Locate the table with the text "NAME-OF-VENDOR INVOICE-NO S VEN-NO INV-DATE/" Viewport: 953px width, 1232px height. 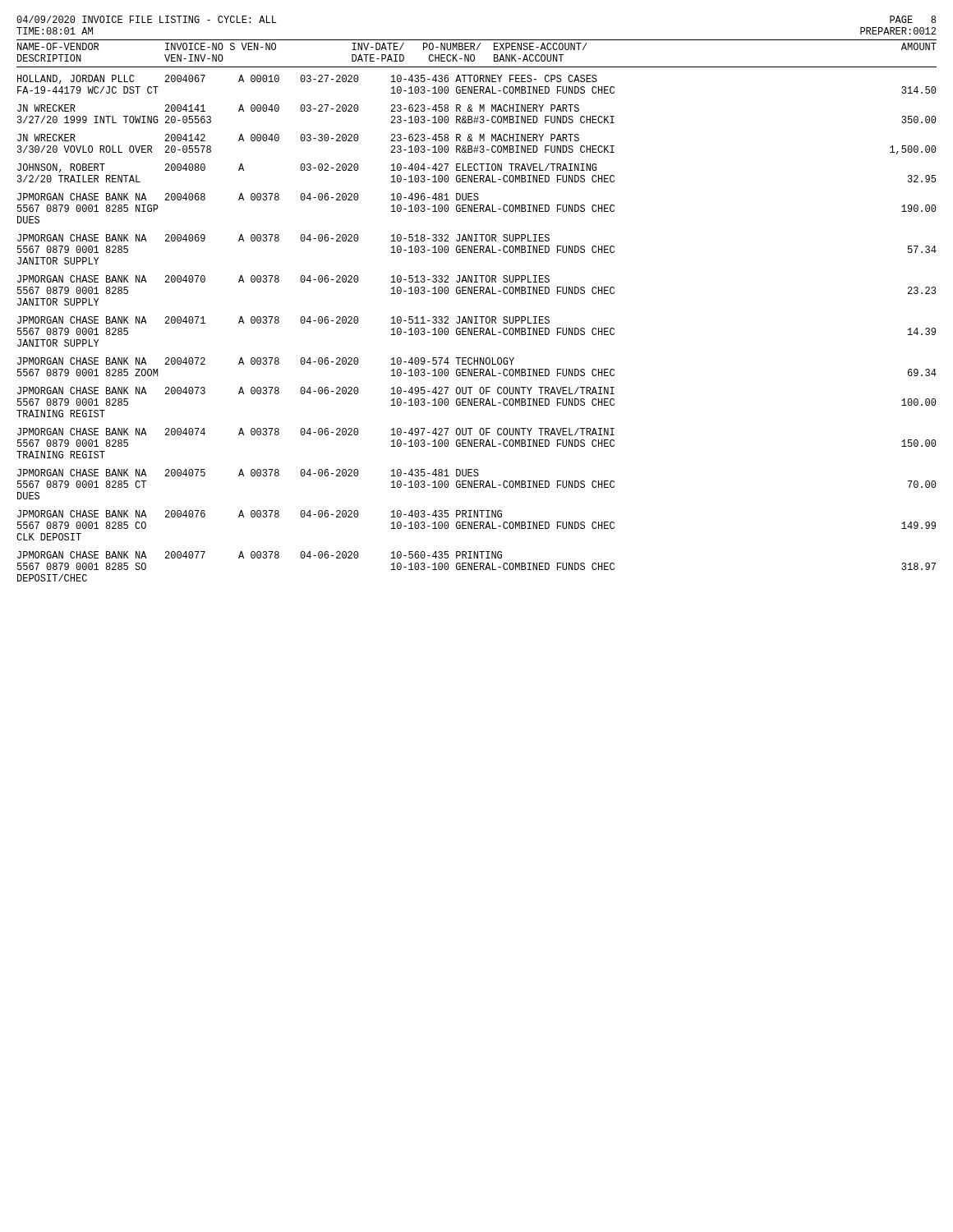476,312
